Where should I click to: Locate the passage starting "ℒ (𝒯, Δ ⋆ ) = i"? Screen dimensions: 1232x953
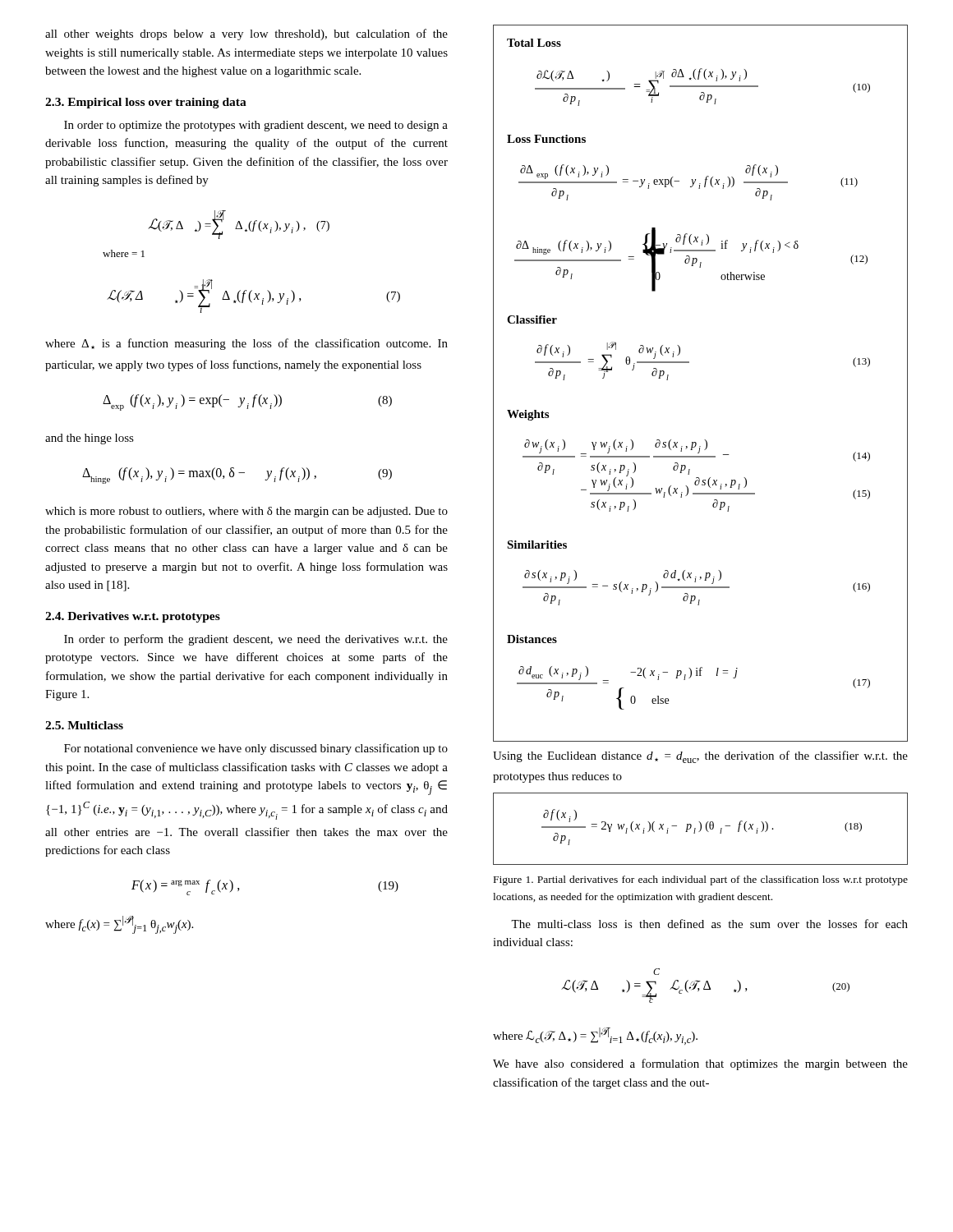point(239,225)
